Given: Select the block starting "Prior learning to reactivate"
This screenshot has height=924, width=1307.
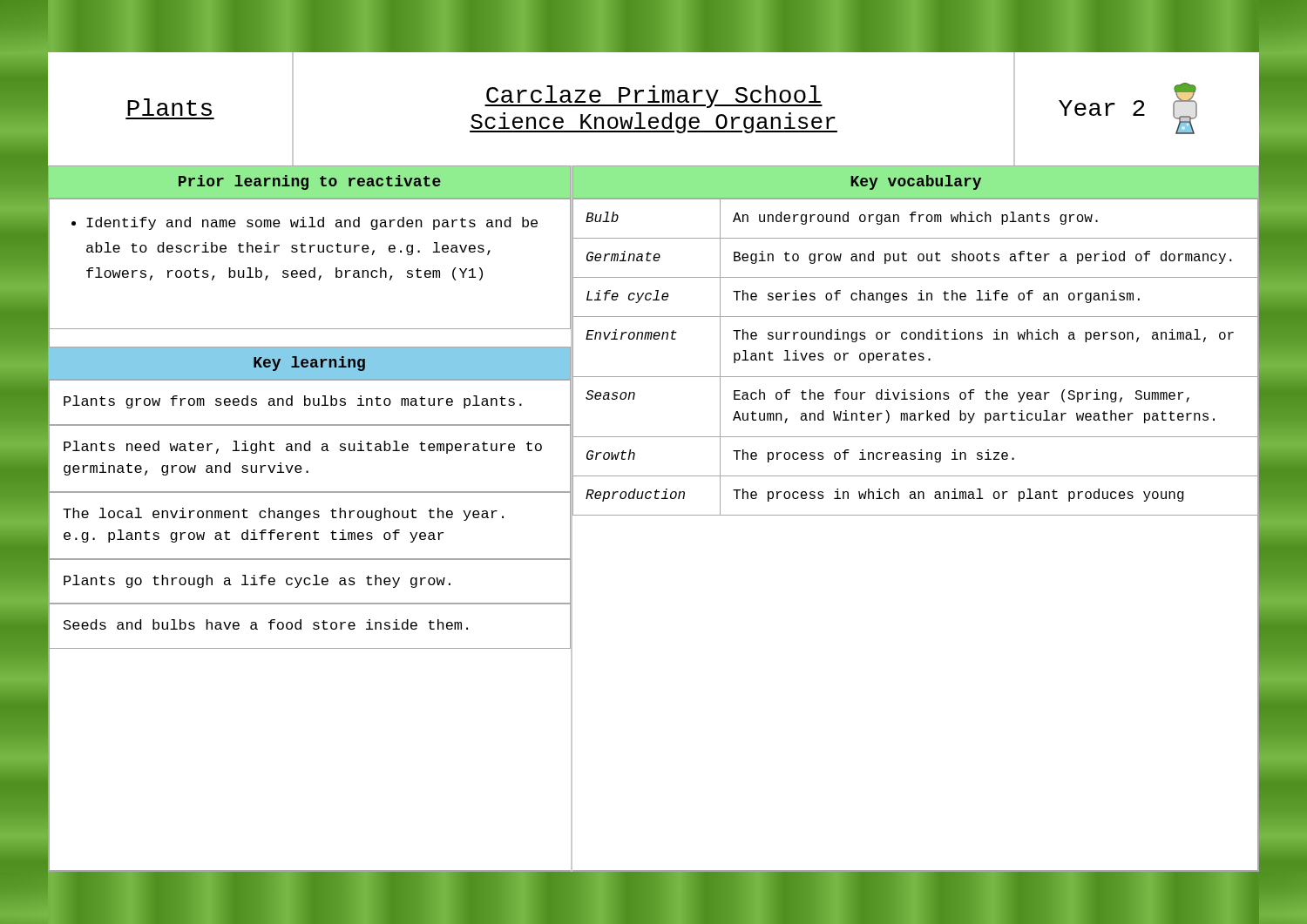Looking at the screenshot, I should point(309,182).
